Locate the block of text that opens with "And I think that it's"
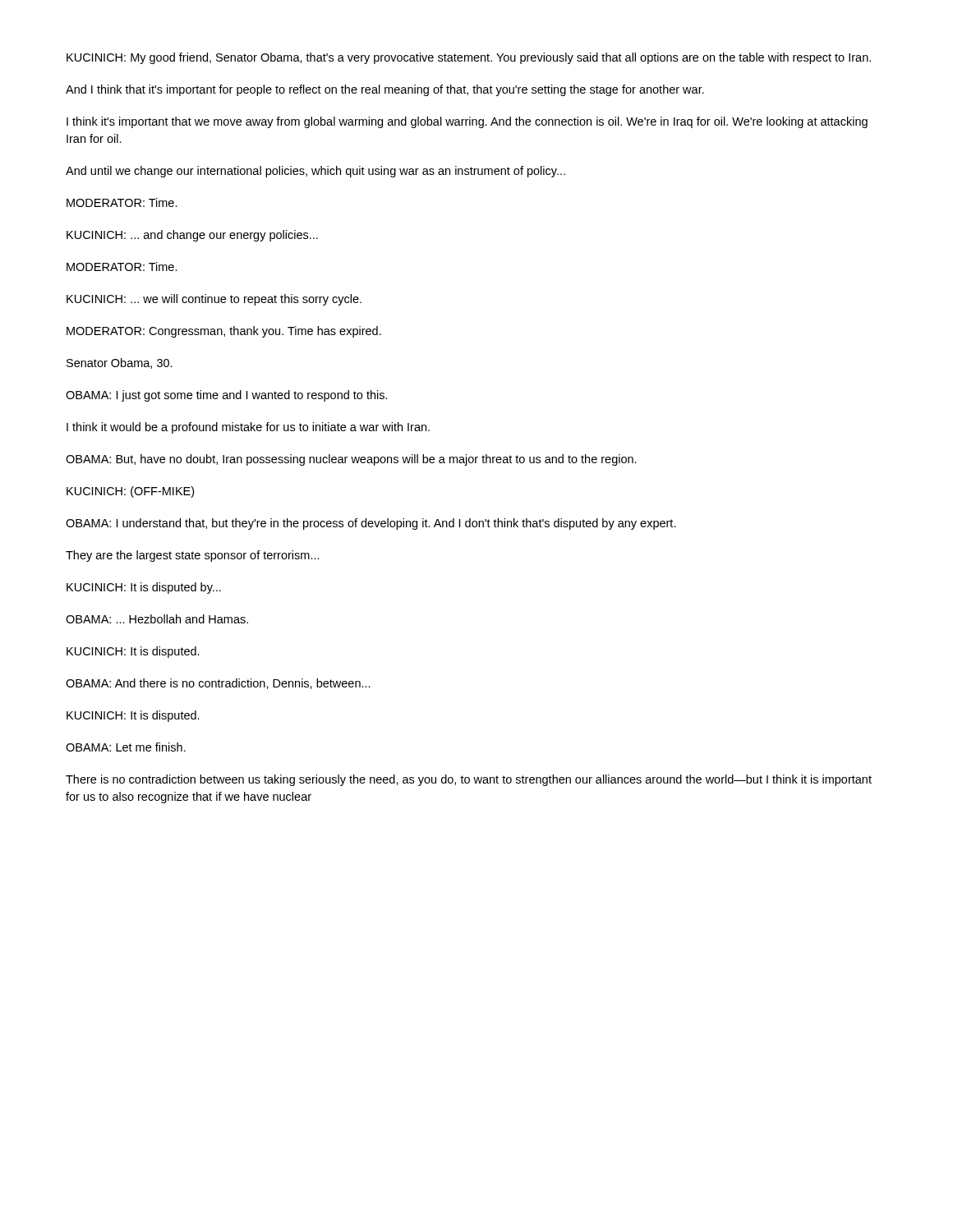Viewport: 953px width, 1232px height. coord(385,90)
